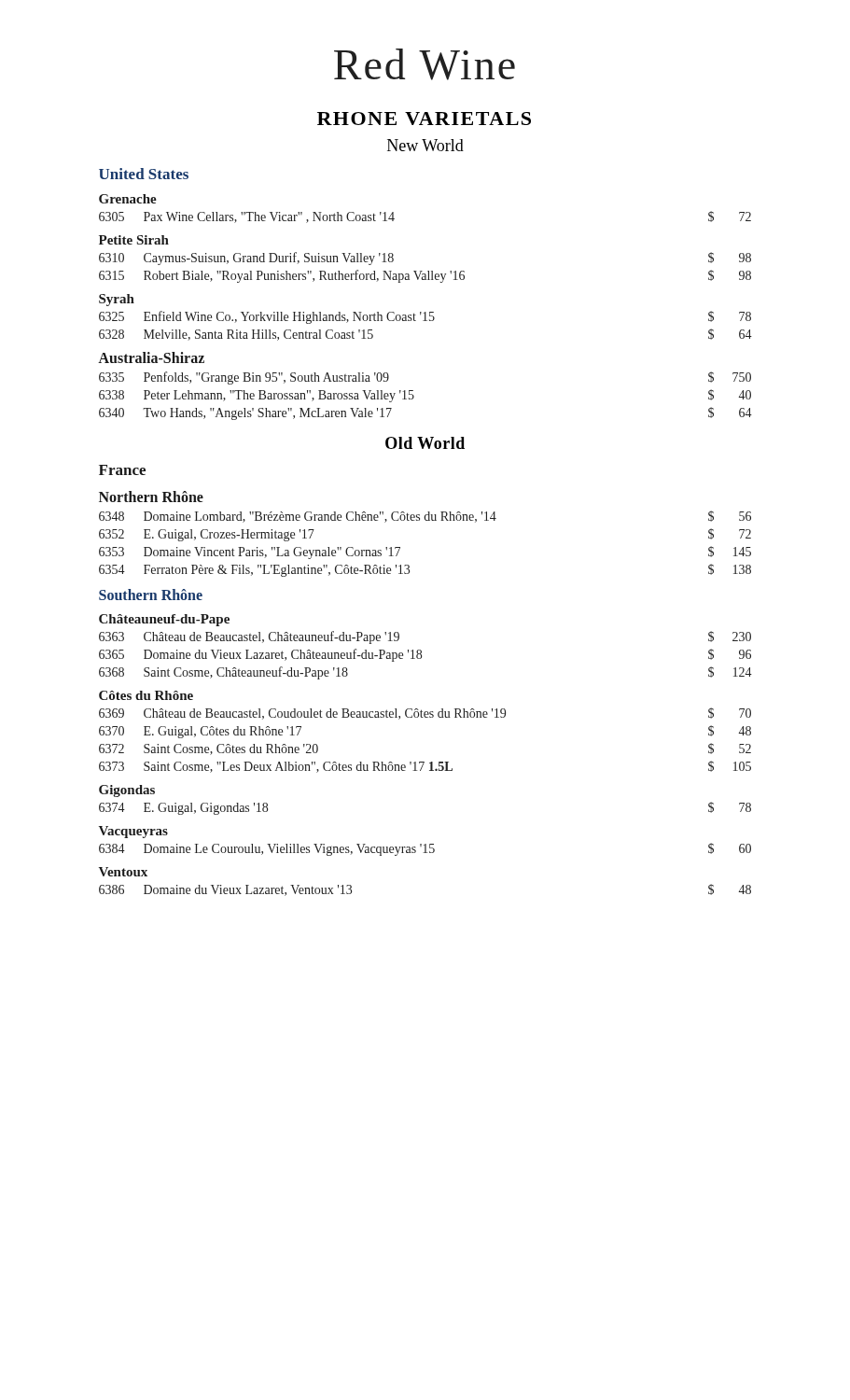Click on the table containing "6348 Domaine Lombard, "Brézème"
This screenshot has height=1400, width=850.
(x=425, y=544)
